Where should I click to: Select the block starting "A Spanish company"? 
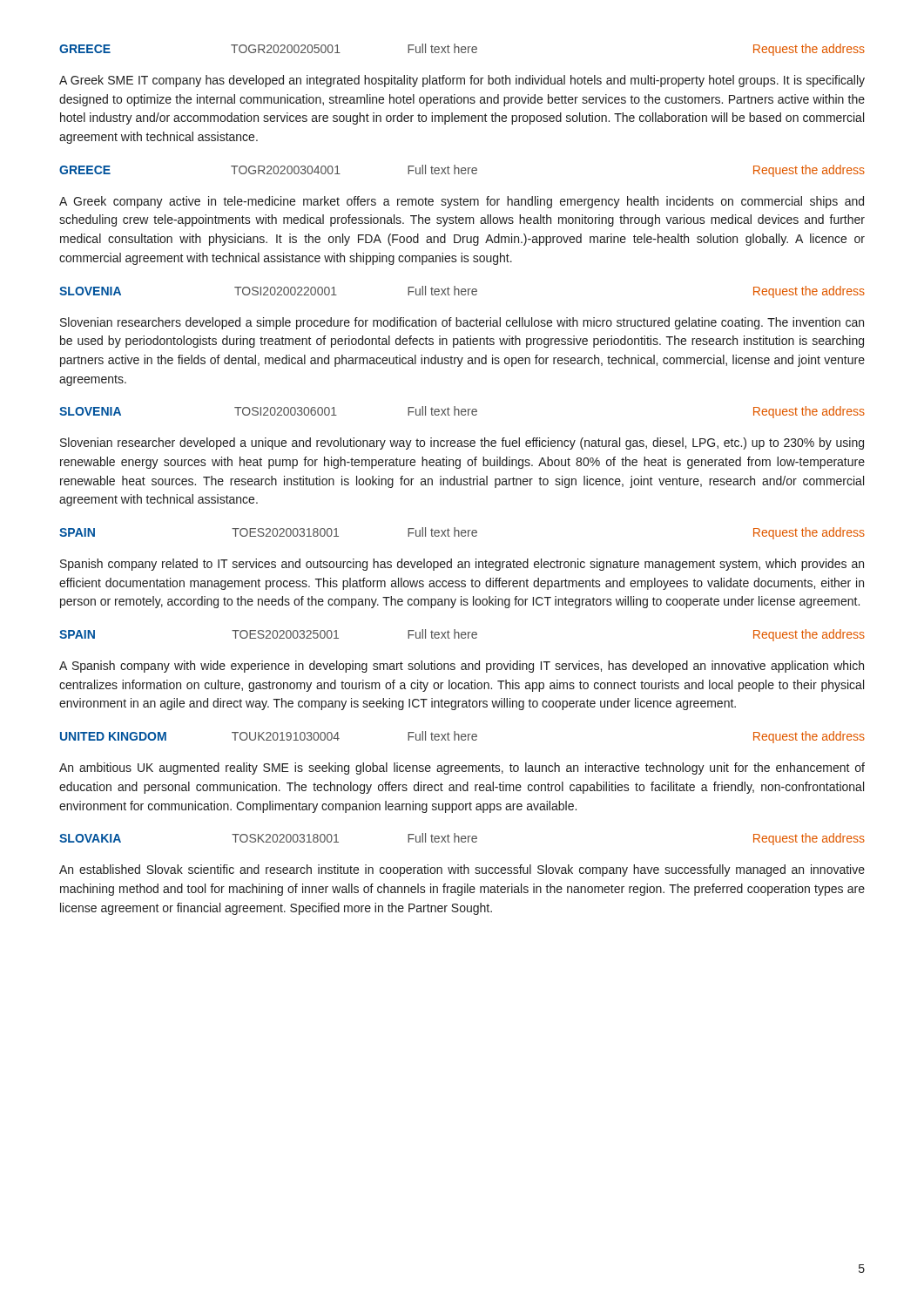click(x=462, y=685)
